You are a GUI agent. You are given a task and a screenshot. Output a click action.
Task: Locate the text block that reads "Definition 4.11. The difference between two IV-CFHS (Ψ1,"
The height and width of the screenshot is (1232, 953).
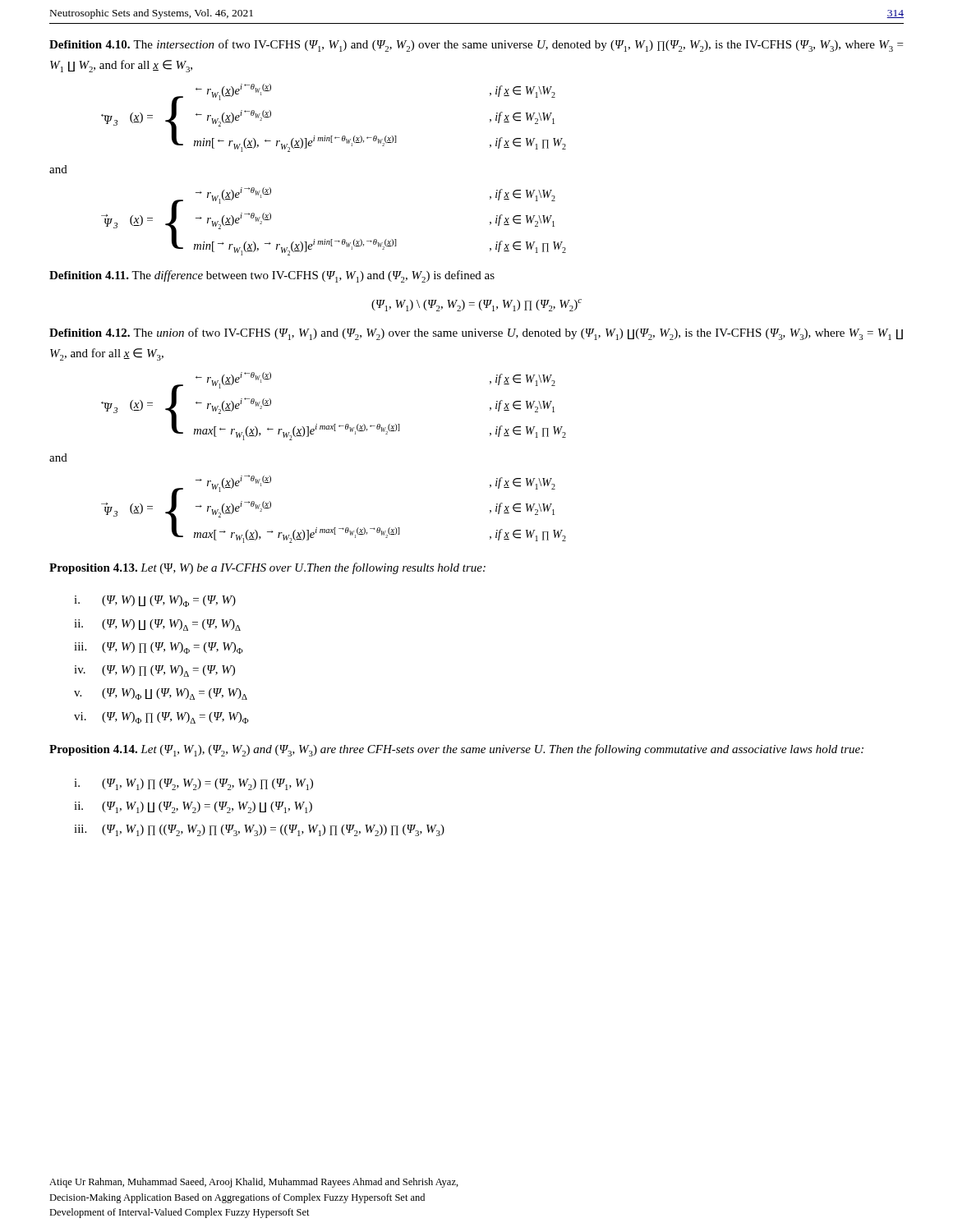click(476, 291)
